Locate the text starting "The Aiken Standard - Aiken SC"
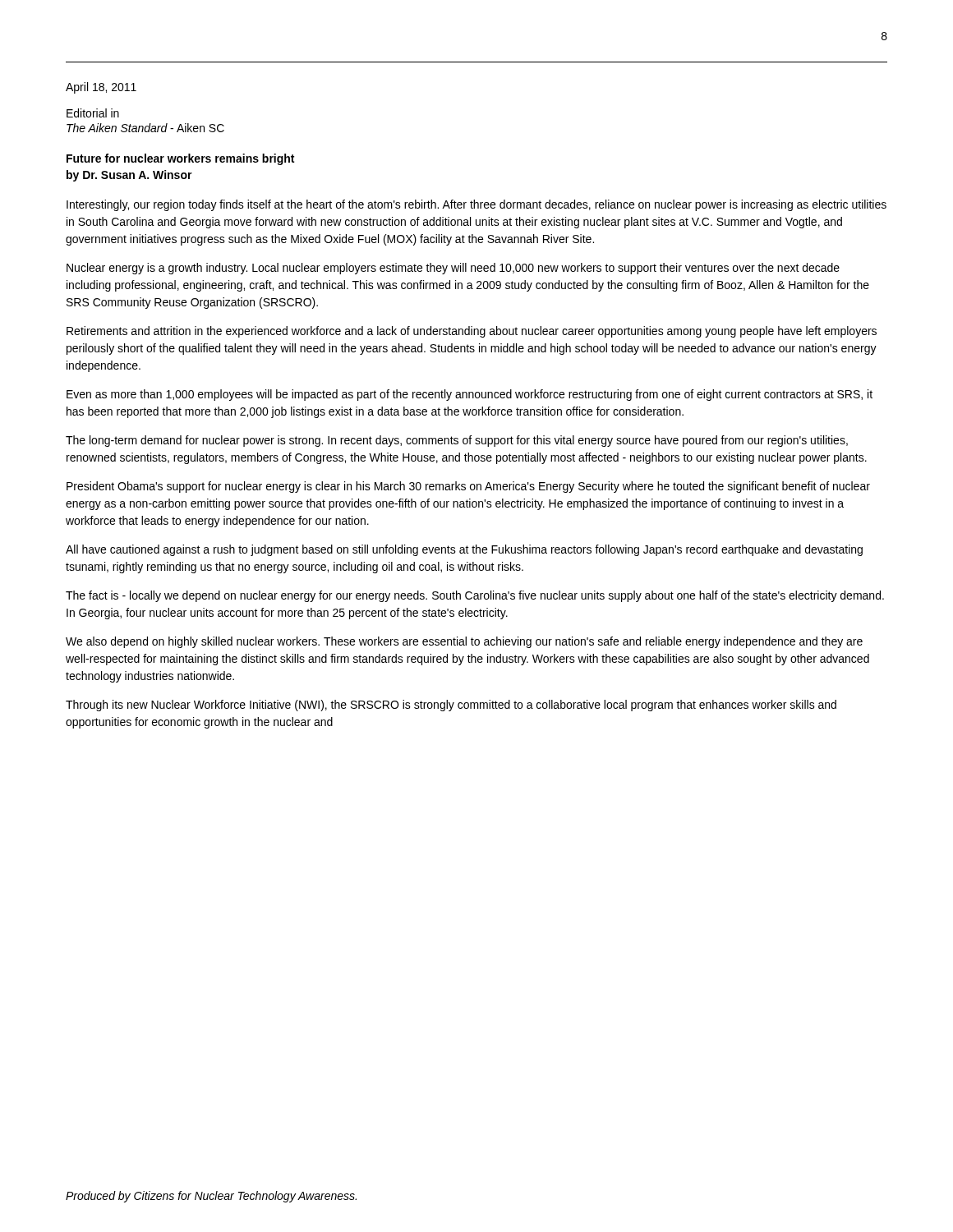 (145, 128)
